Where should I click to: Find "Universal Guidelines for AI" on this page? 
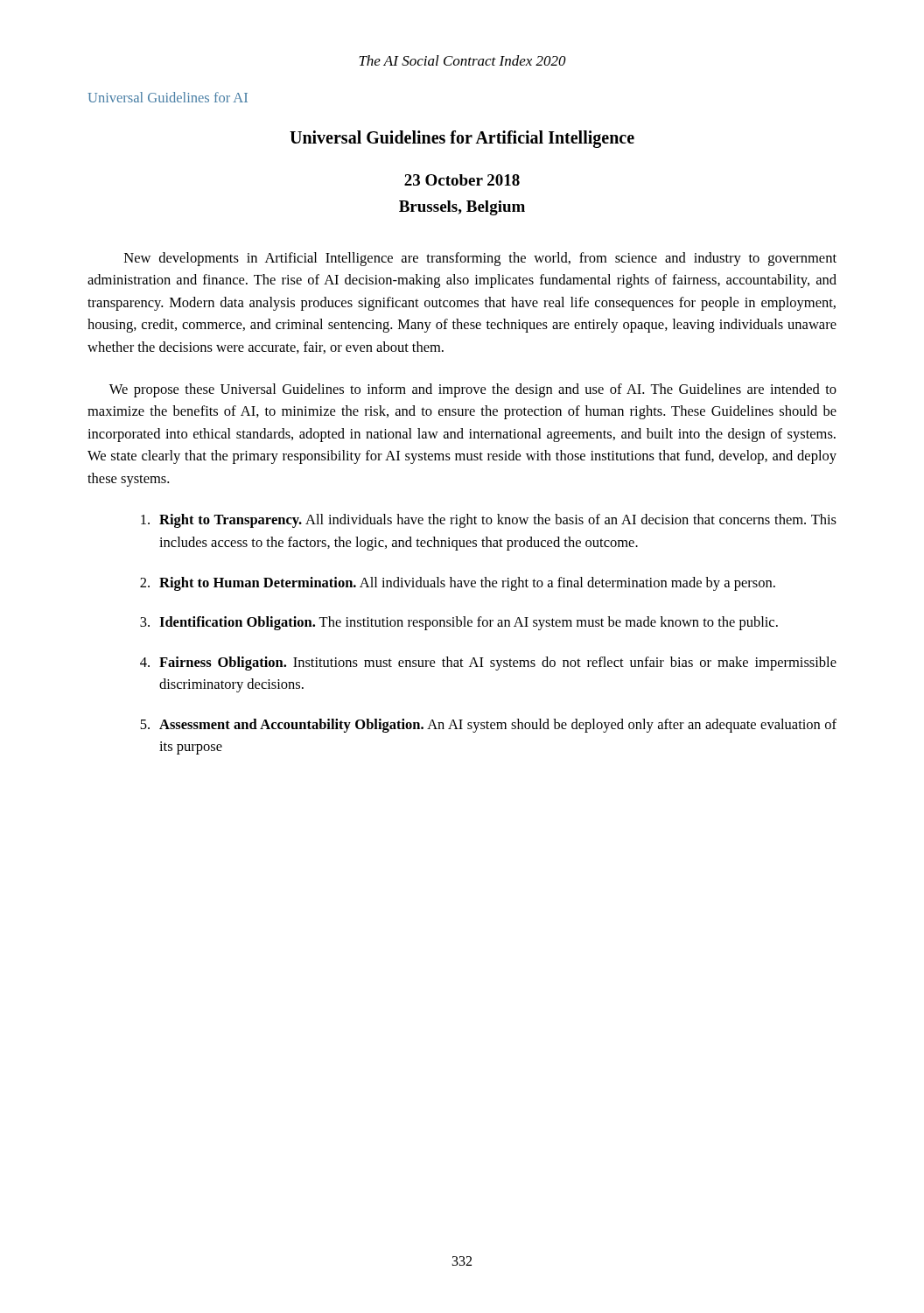[x=168, y=98]
